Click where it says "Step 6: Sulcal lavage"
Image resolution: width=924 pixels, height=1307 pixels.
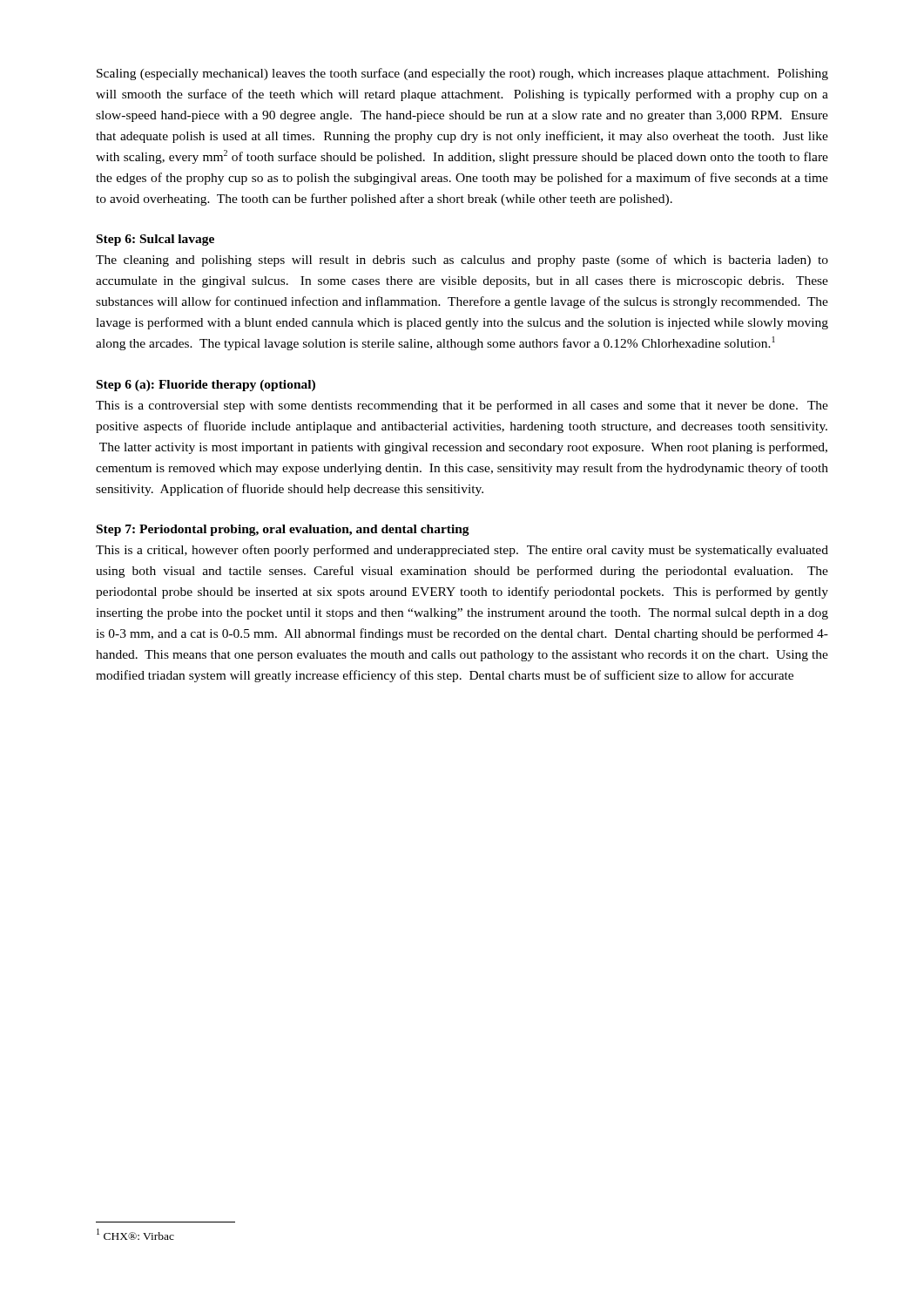point(155,240)
